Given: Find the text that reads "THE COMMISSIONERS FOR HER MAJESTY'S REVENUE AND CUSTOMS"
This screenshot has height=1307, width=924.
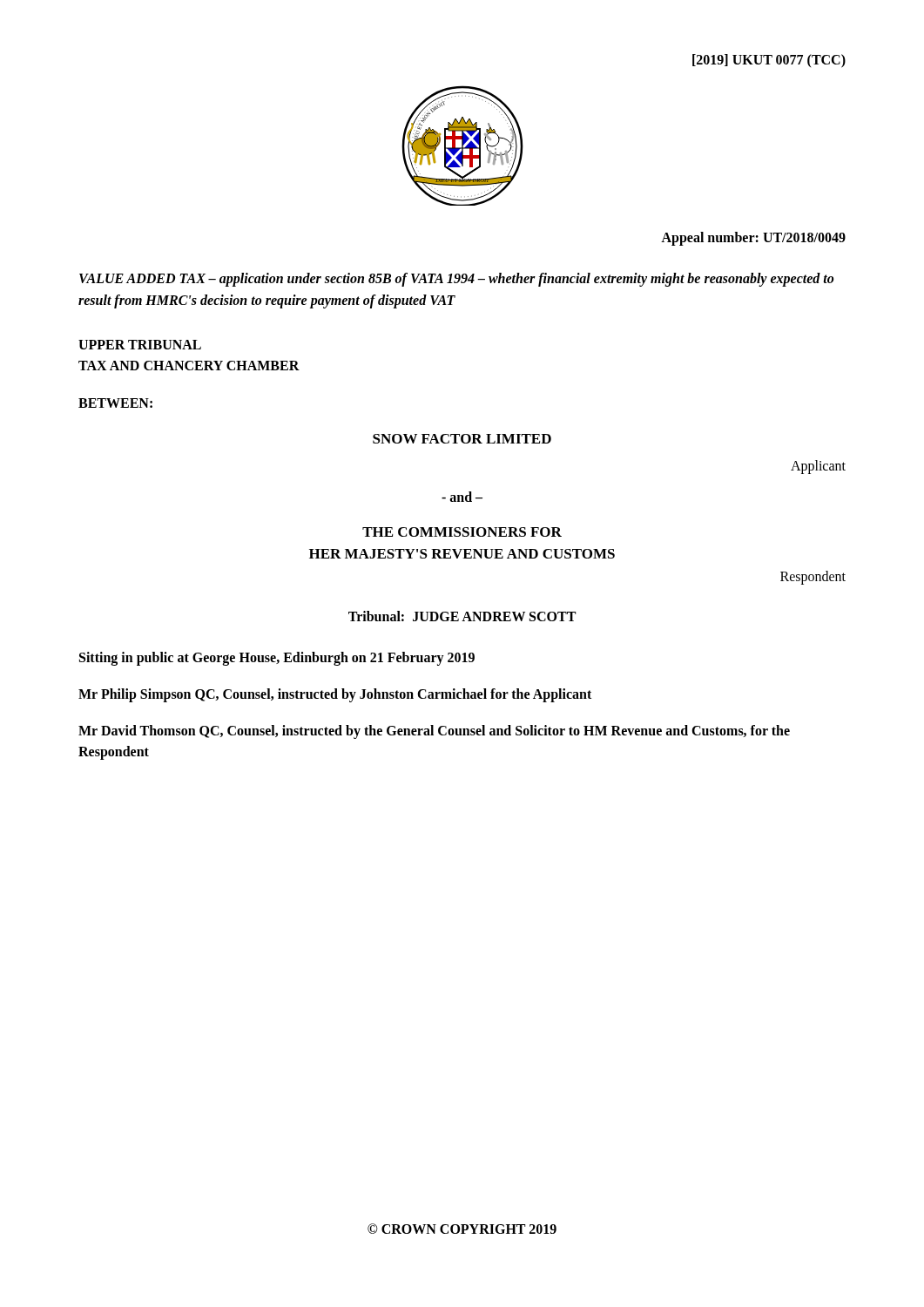Looking at the screenshot, I should click(x=462, y=543).
